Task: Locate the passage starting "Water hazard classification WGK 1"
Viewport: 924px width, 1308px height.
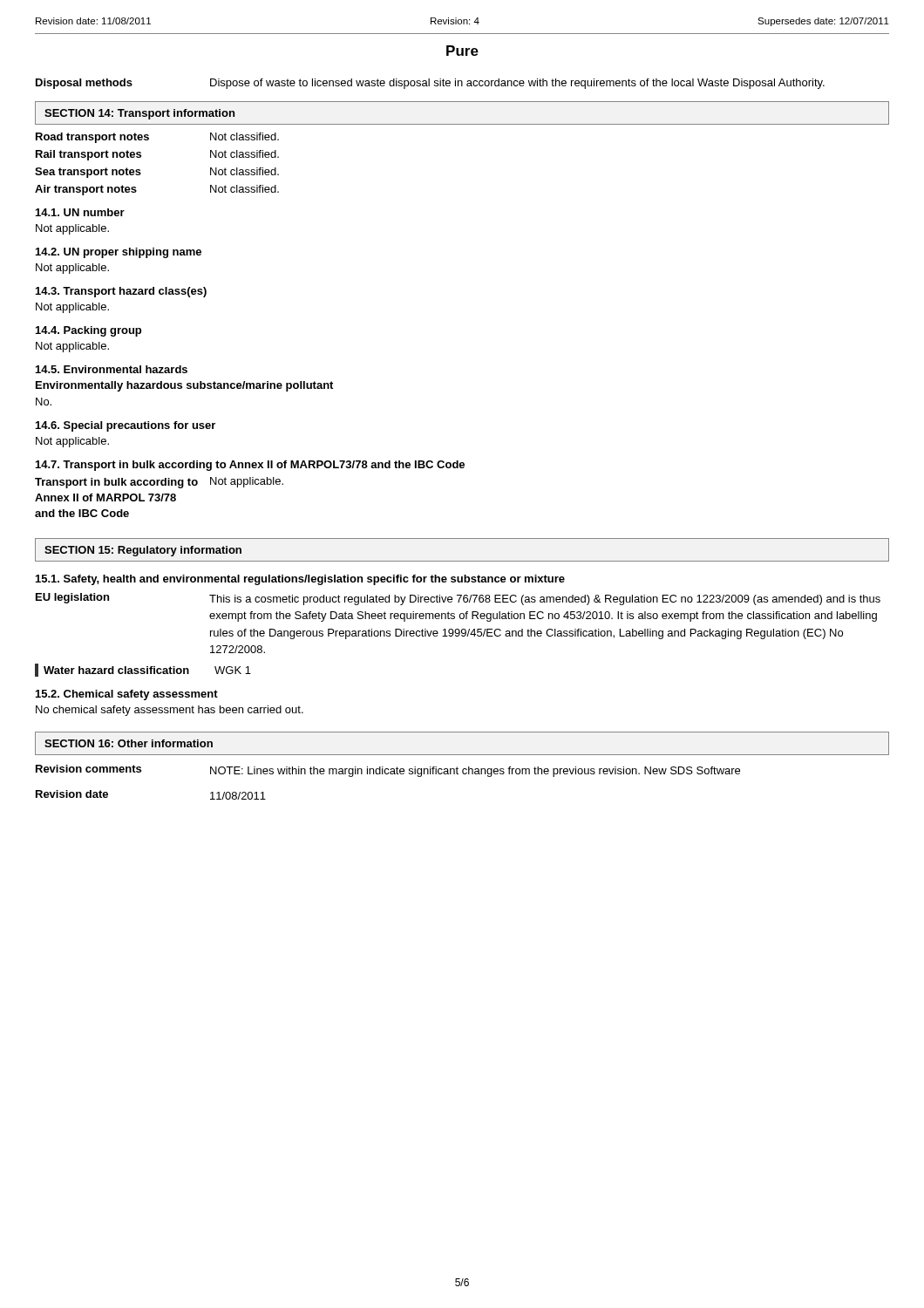Action: (x=147, y=670)
